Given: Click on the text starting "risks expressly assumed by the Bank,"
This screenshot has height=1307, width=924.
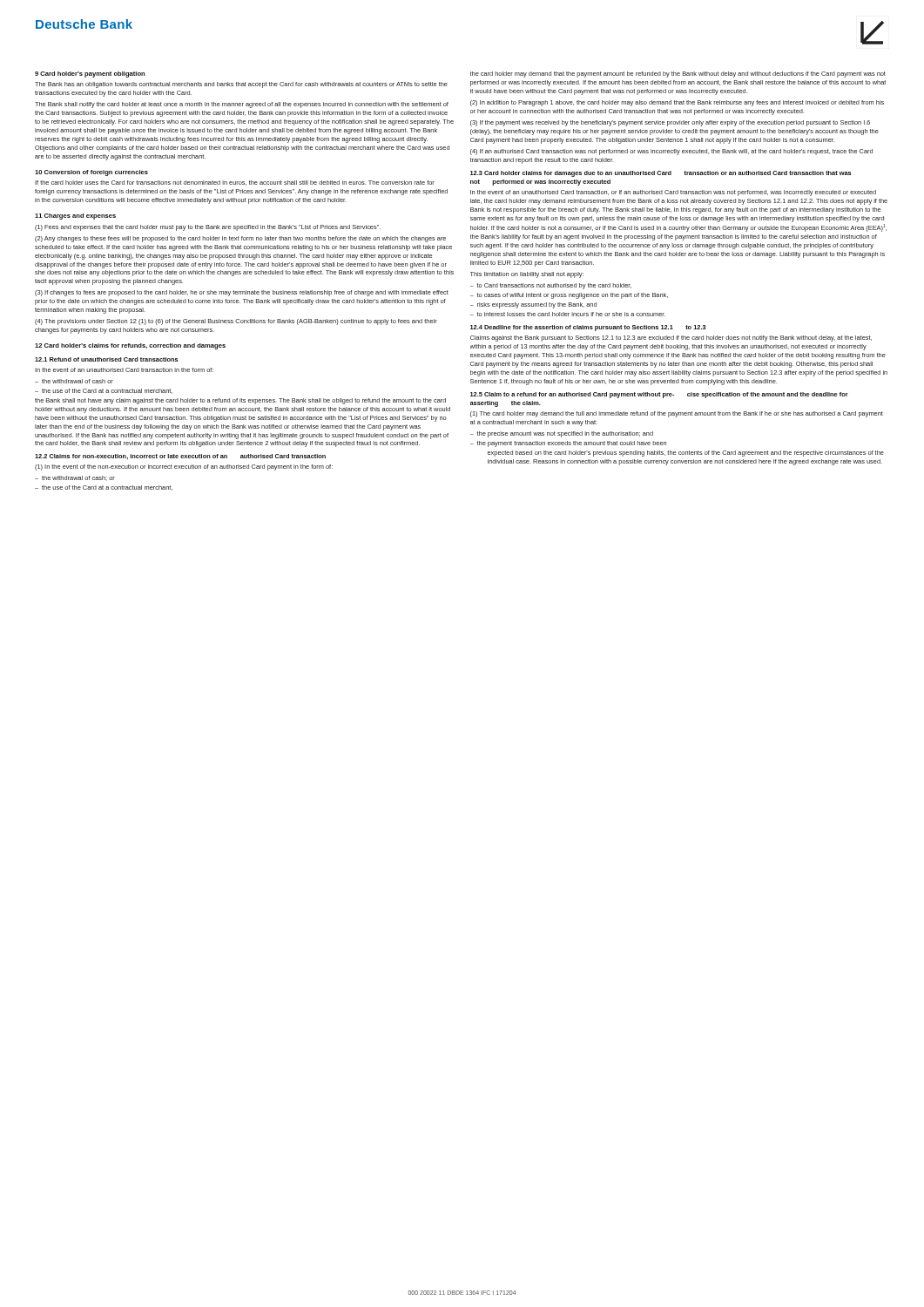Looking at the screenshot, I should point(533,305).
